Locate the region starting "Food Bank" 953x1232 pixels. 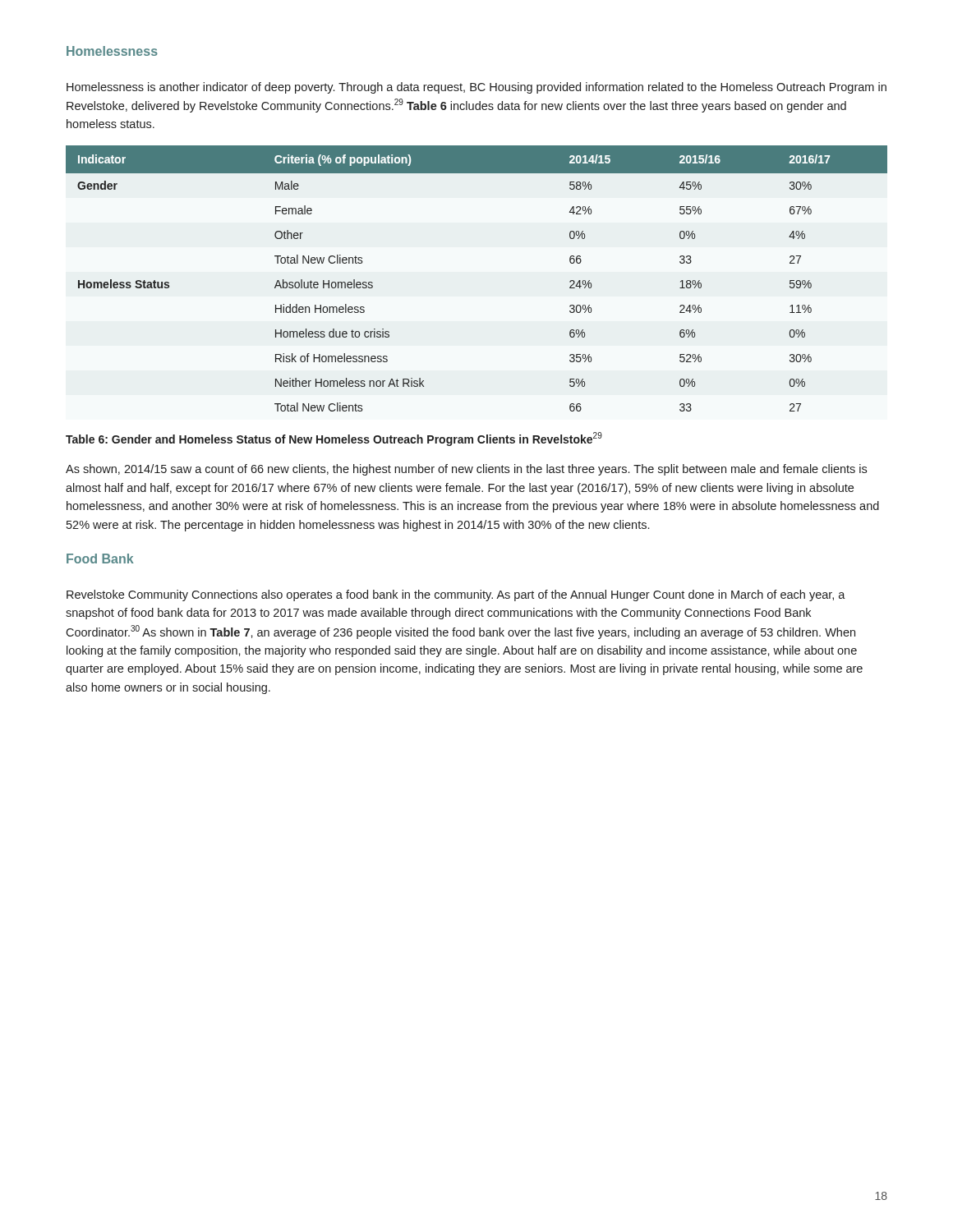coord(100,560)
